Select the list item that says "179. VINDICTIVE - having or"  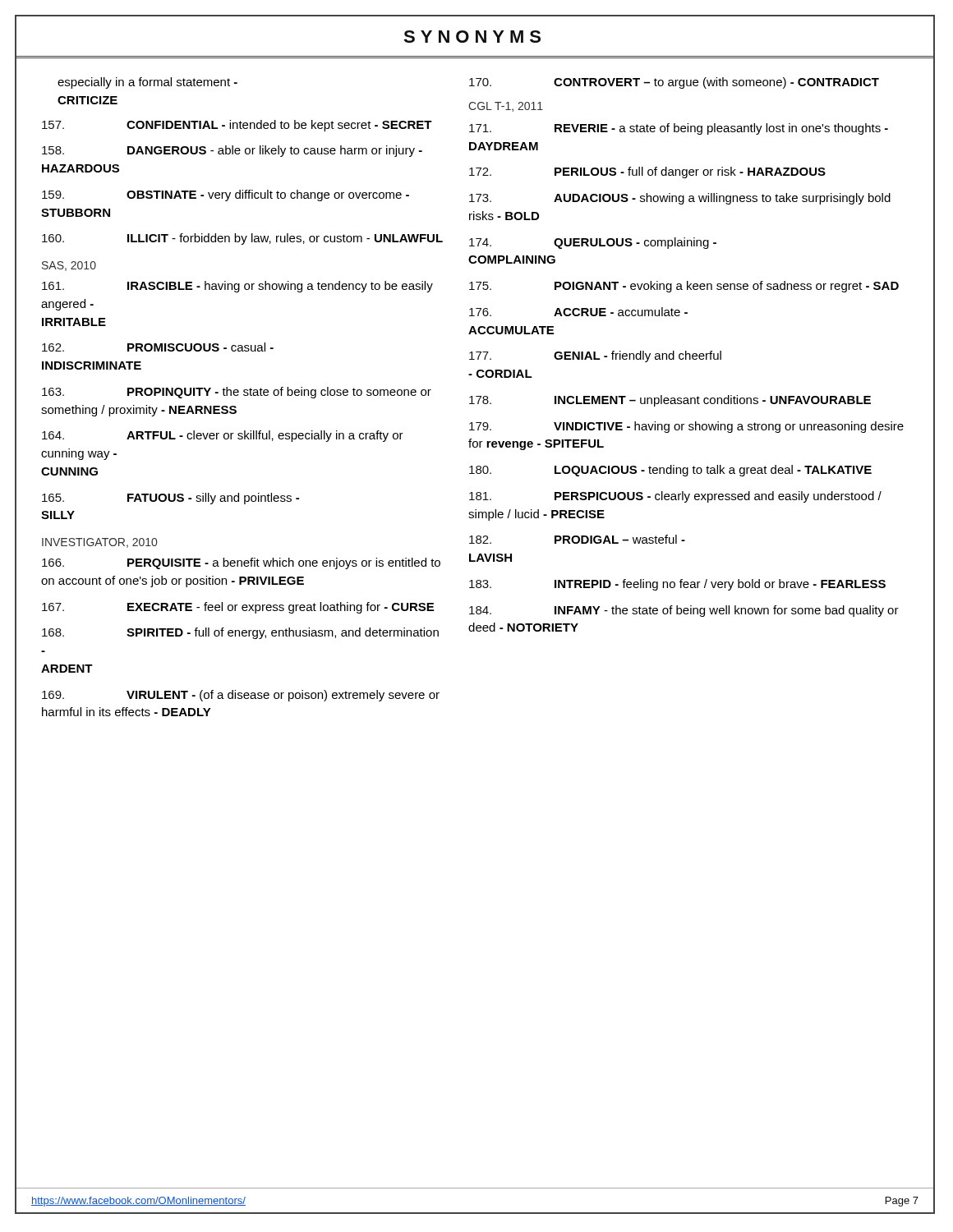coord(686,434)
